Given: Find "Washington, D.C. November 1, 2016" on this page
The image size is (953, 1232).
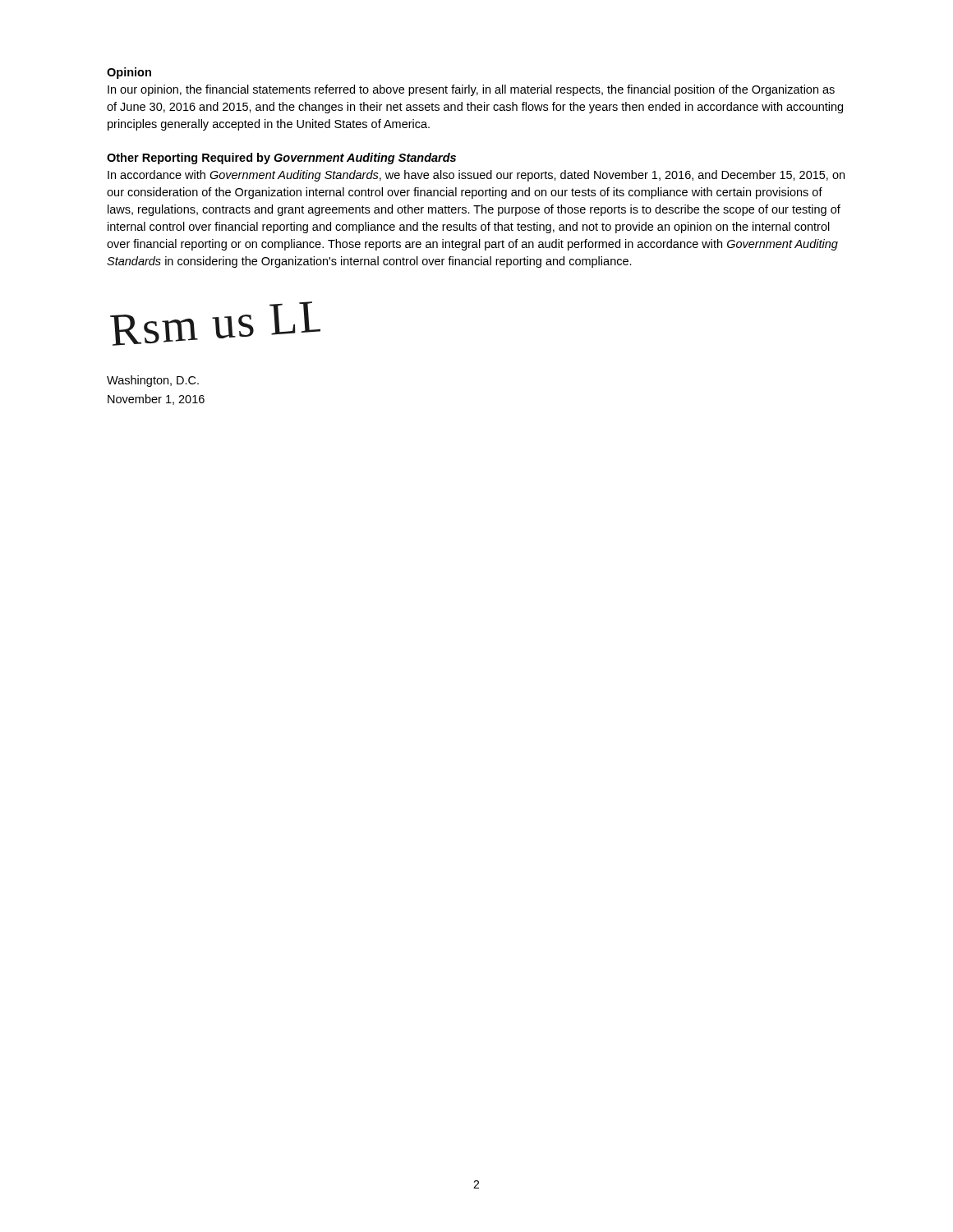Looking at the screenshot, I should coord(156,390).
